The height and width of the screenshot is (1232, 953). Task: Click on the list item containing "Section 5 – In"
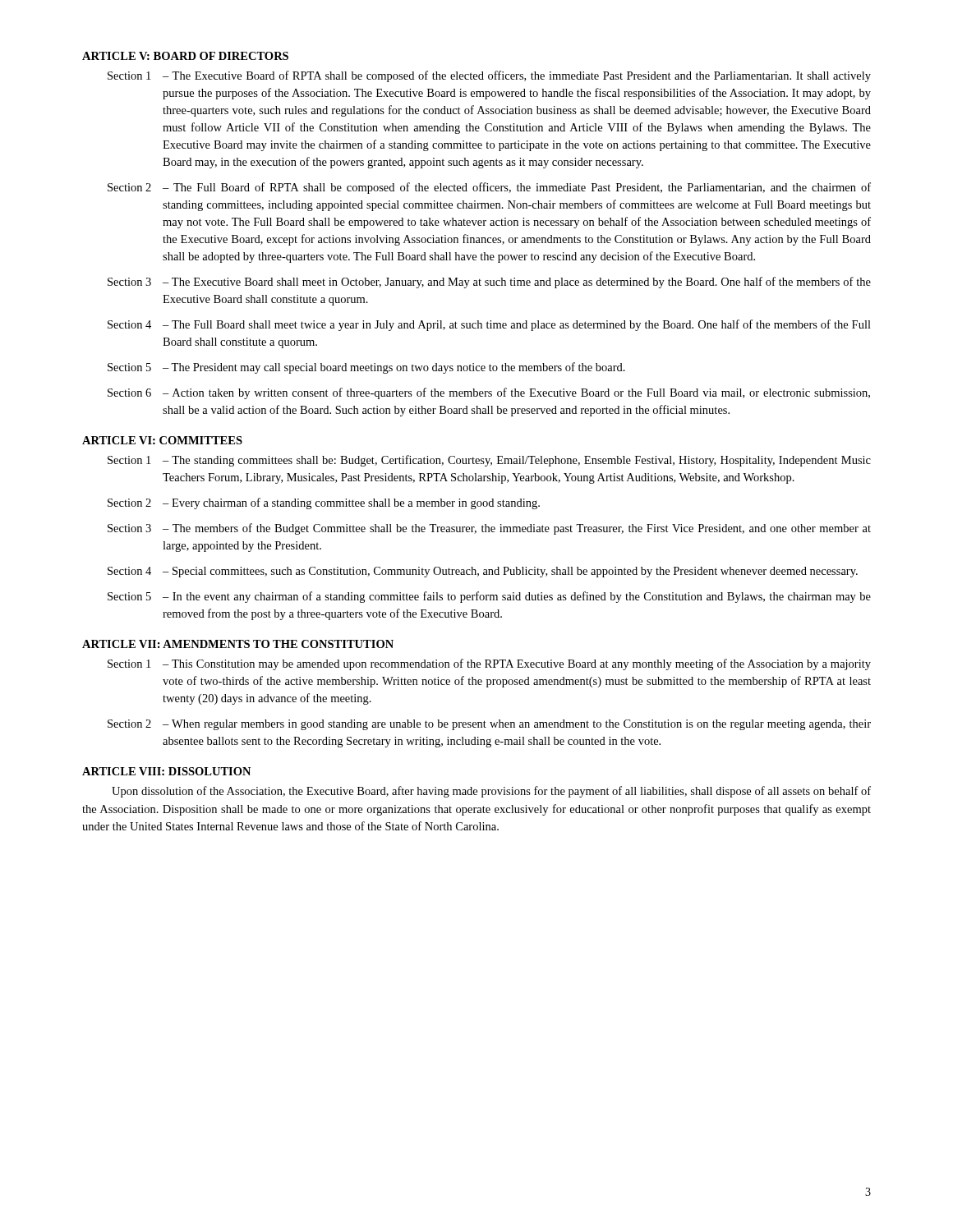point(489,606)
